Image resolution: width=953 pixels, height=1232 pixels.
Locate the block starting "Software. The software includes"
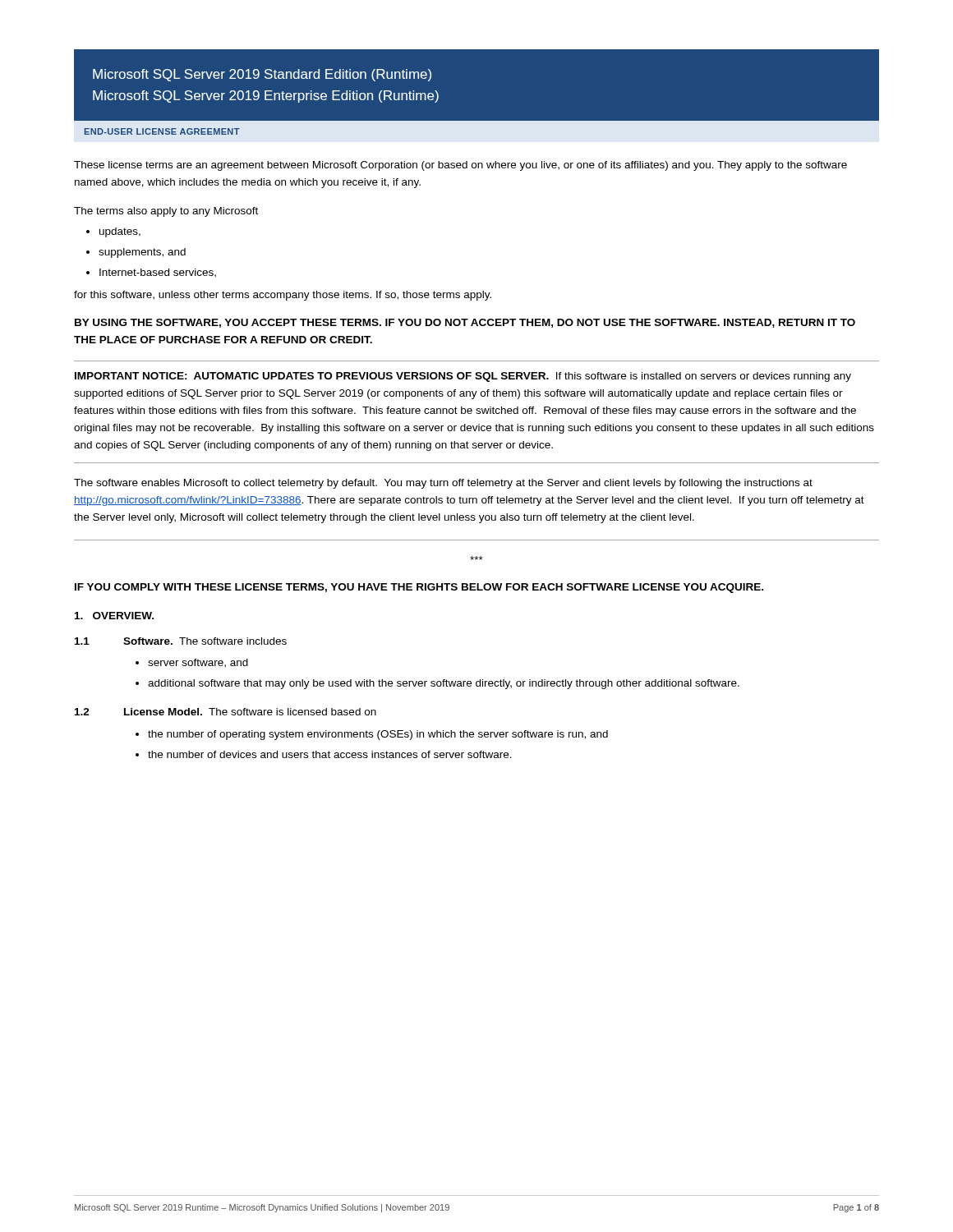click(x=205, y=641)
